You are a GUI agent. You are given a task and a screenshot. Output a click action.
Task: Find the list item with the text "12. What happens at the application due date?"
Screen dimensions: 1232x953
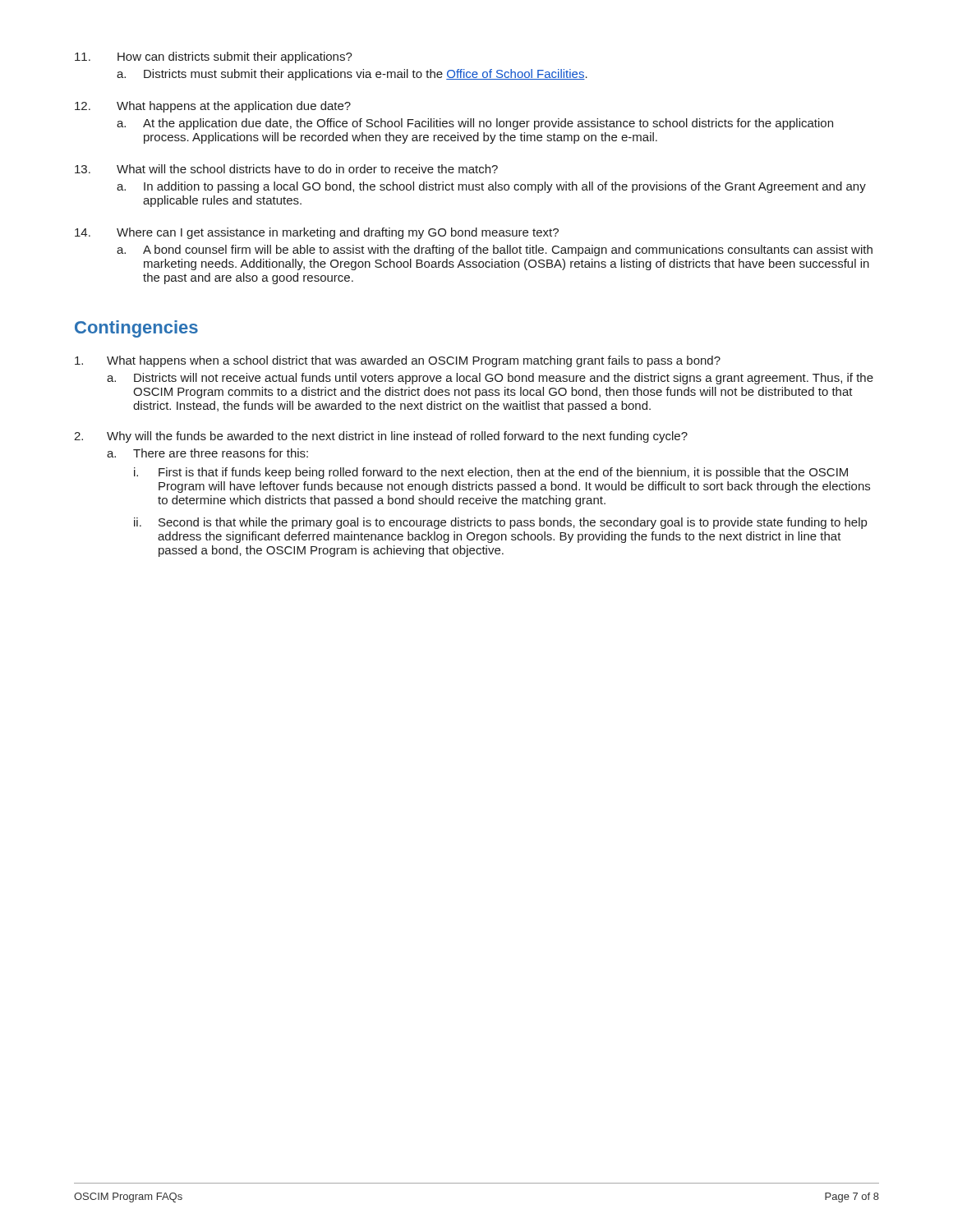(x=476, y=123)
